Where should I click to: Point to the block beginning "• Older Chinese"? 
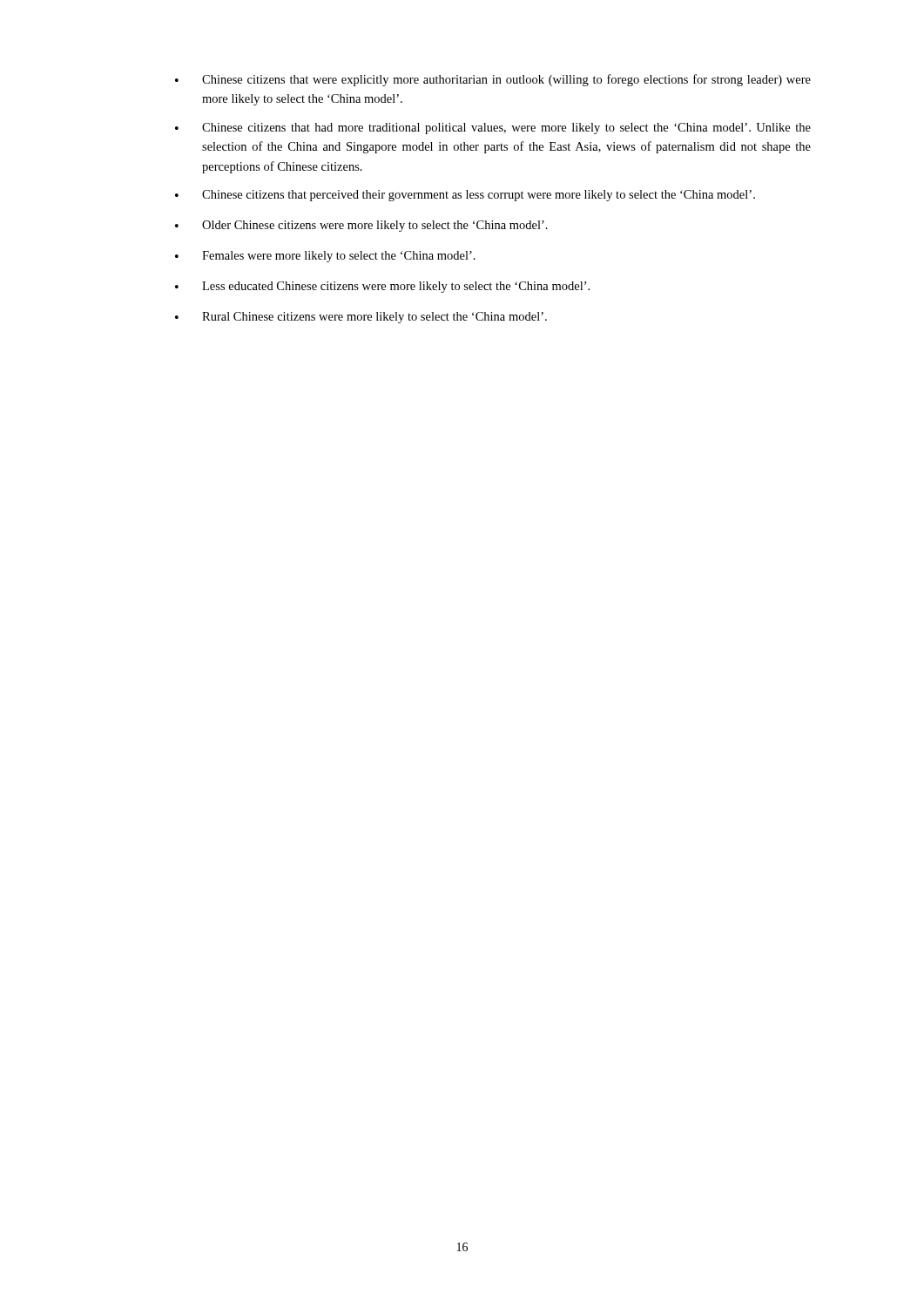(x=492, y=226)
